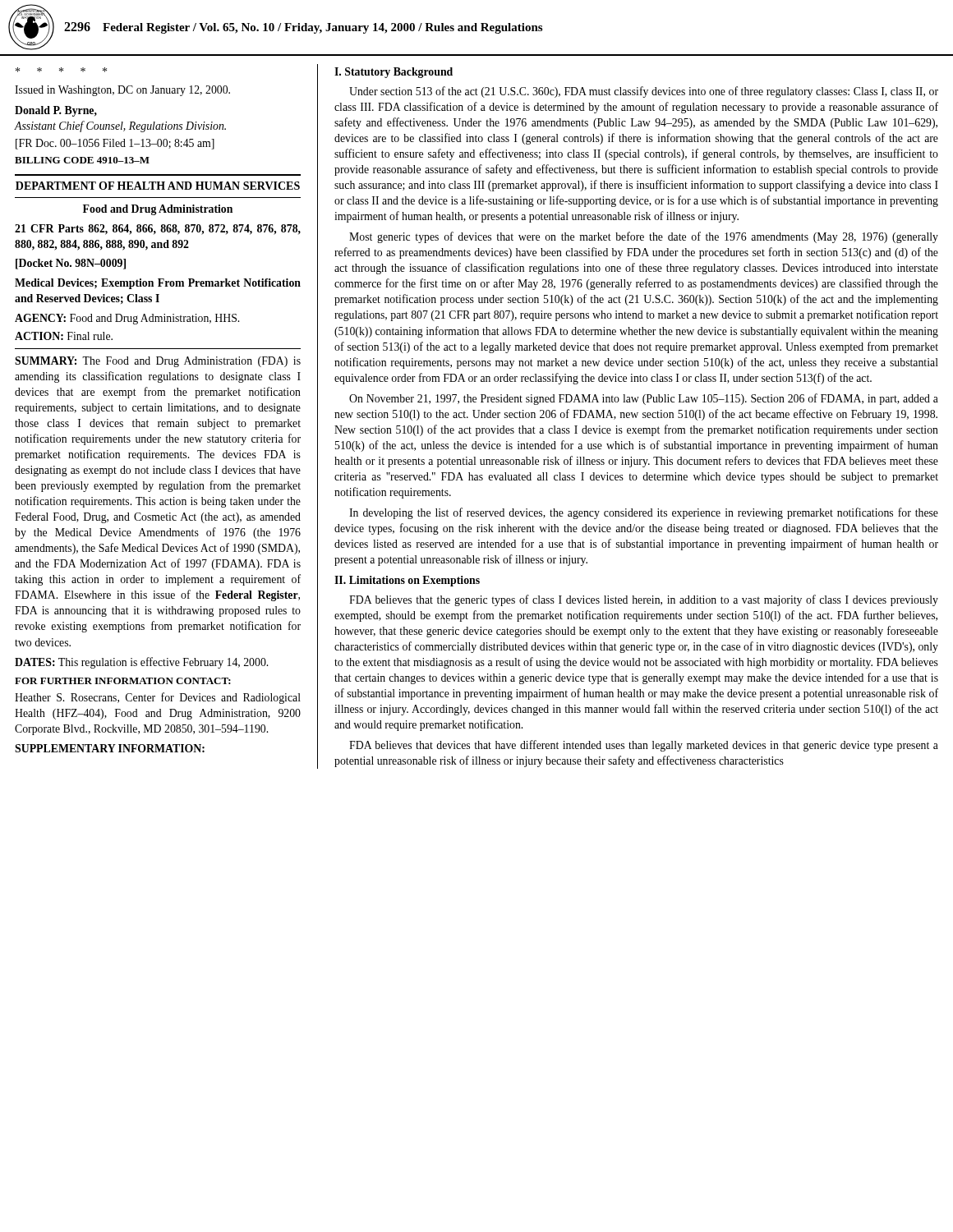Click on the text block that reads "In developing the list of reserved"
Image resolution: width=953 pixels, height=1232 pixels.
point(636,536)
